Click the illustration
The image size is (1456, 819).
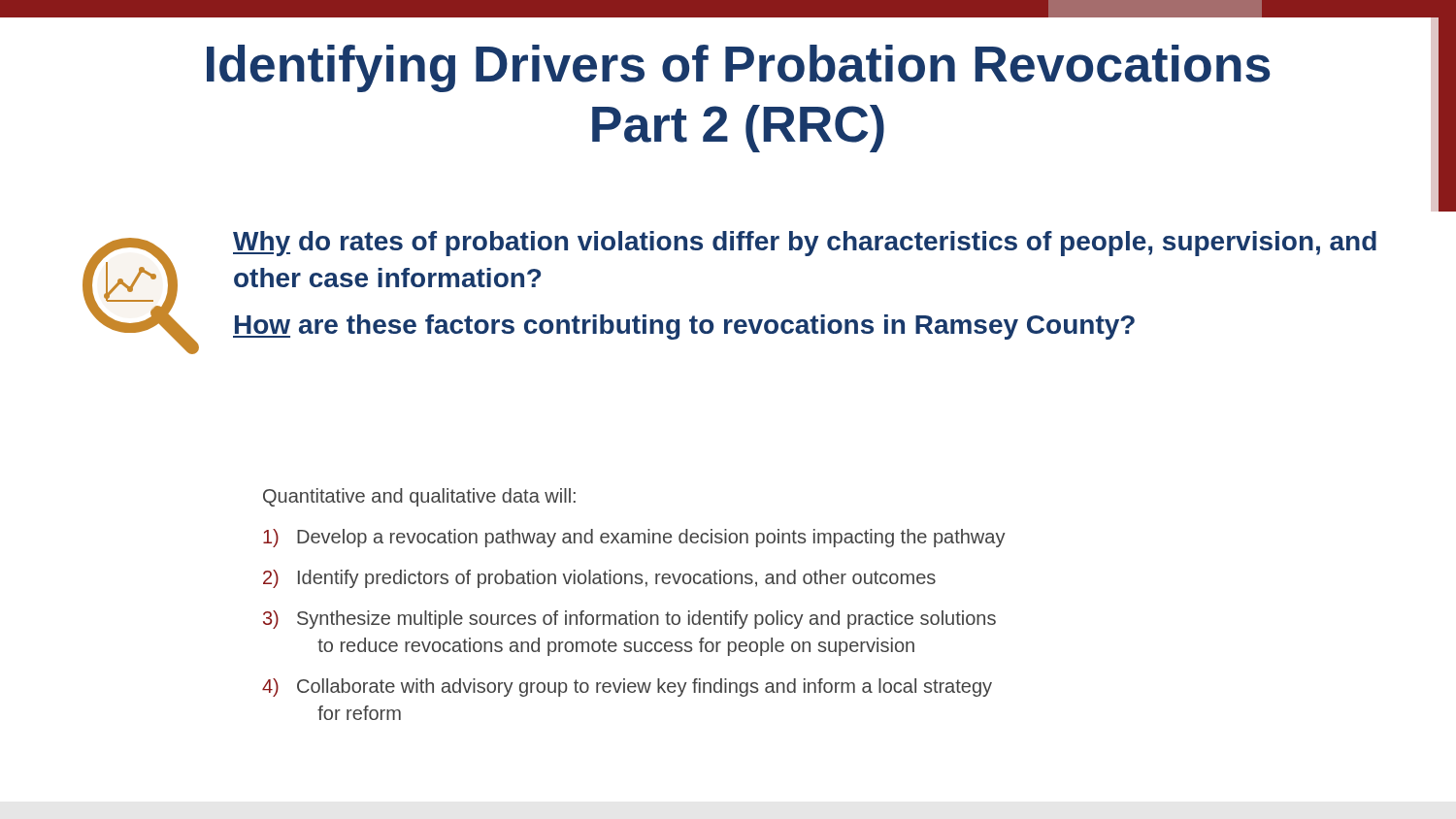(x=141, y=298)
